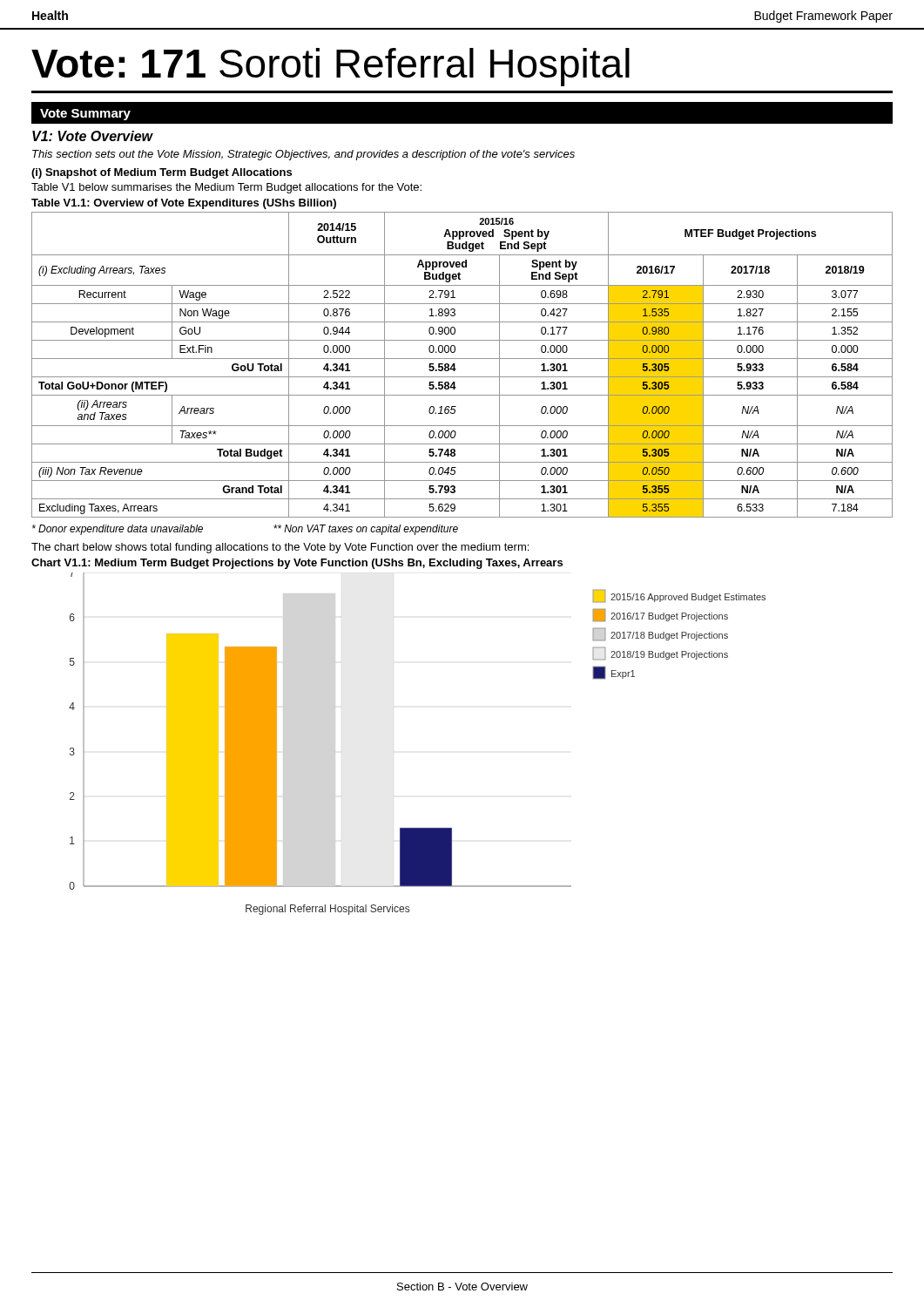The height and width of the screenshot is (1307, 924).
Task: Locate the section header containing "Vote Summary"
Action: tap(85, 113)
